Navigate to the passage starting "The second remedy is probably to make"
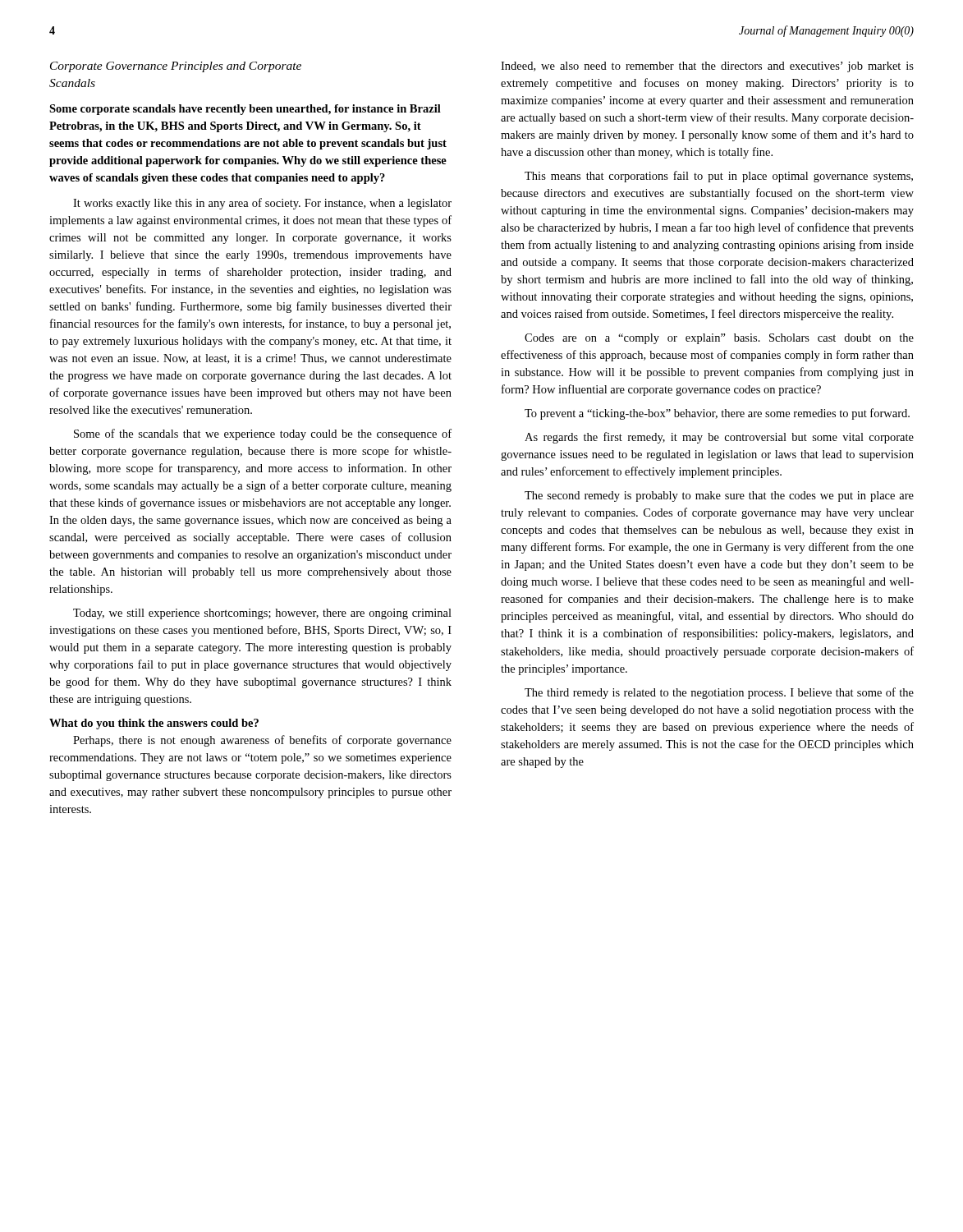Screen dimensions: 1232x963 (x=707, y=582)
